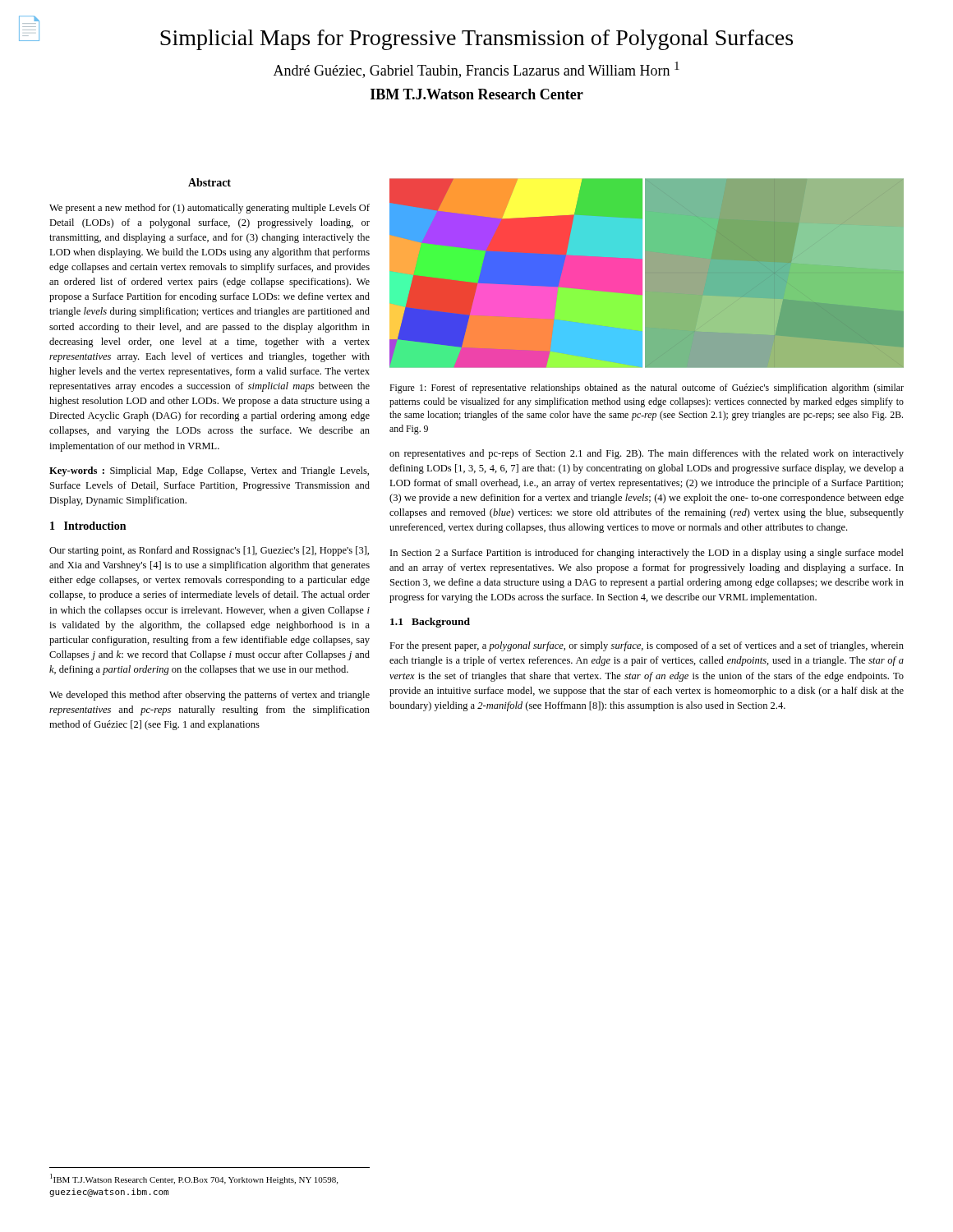
Task: Click on the caption that reads "Figure 1: Forest"
Action: tap(647, 408)
